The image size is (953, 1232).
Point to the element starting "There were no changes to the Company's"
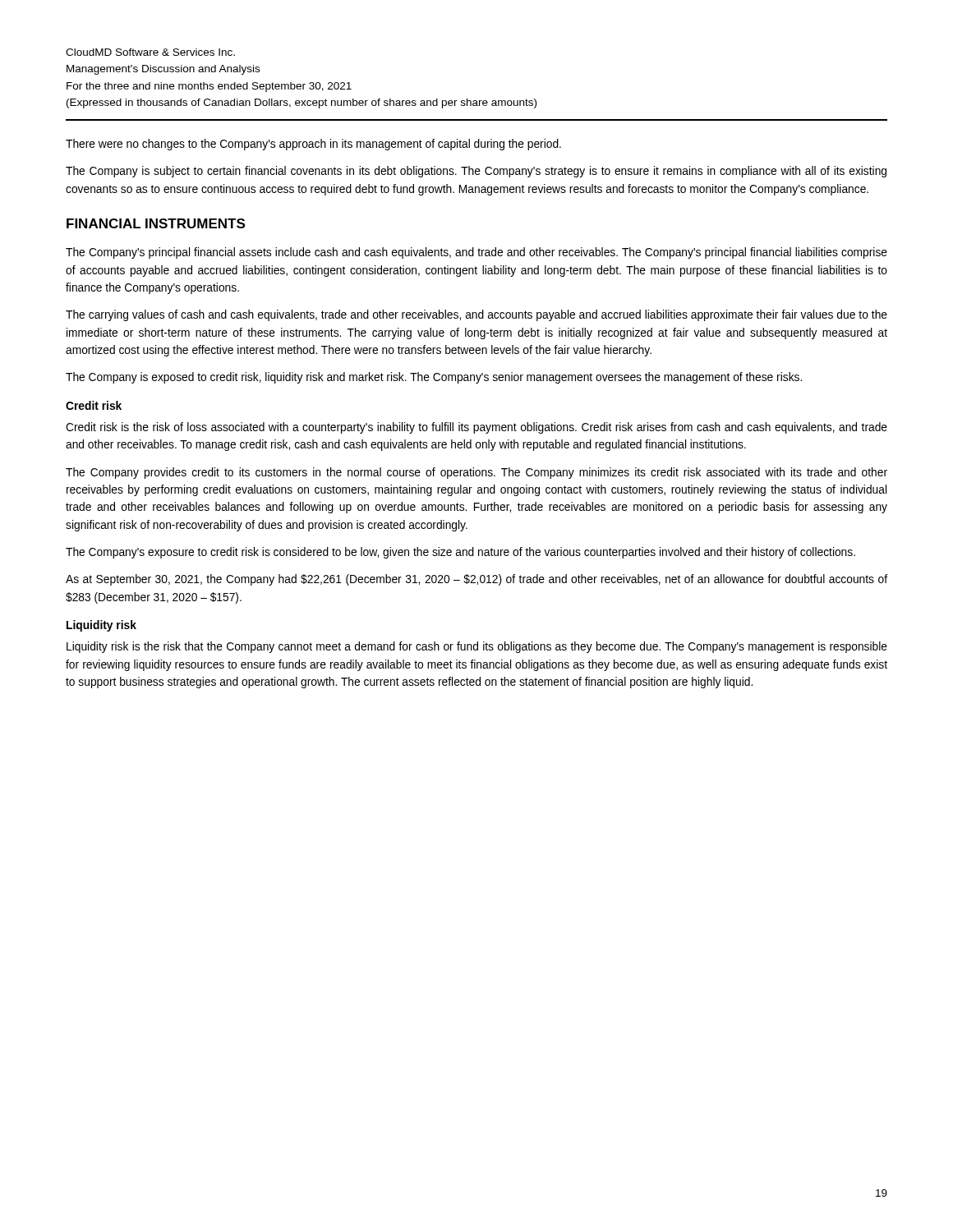314,144
